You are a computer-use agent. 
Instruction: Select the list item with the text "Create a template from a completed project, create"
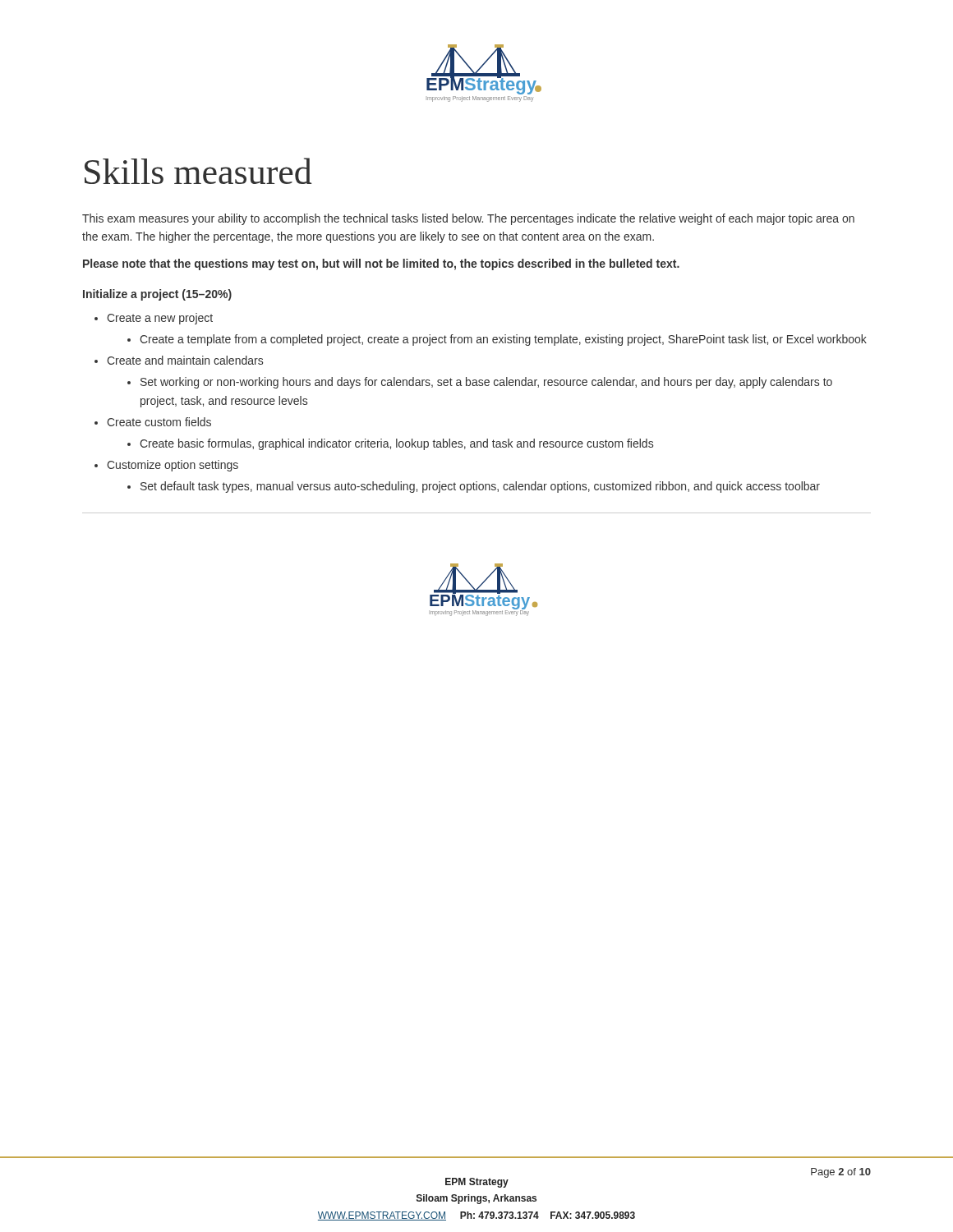click(503, 339)
